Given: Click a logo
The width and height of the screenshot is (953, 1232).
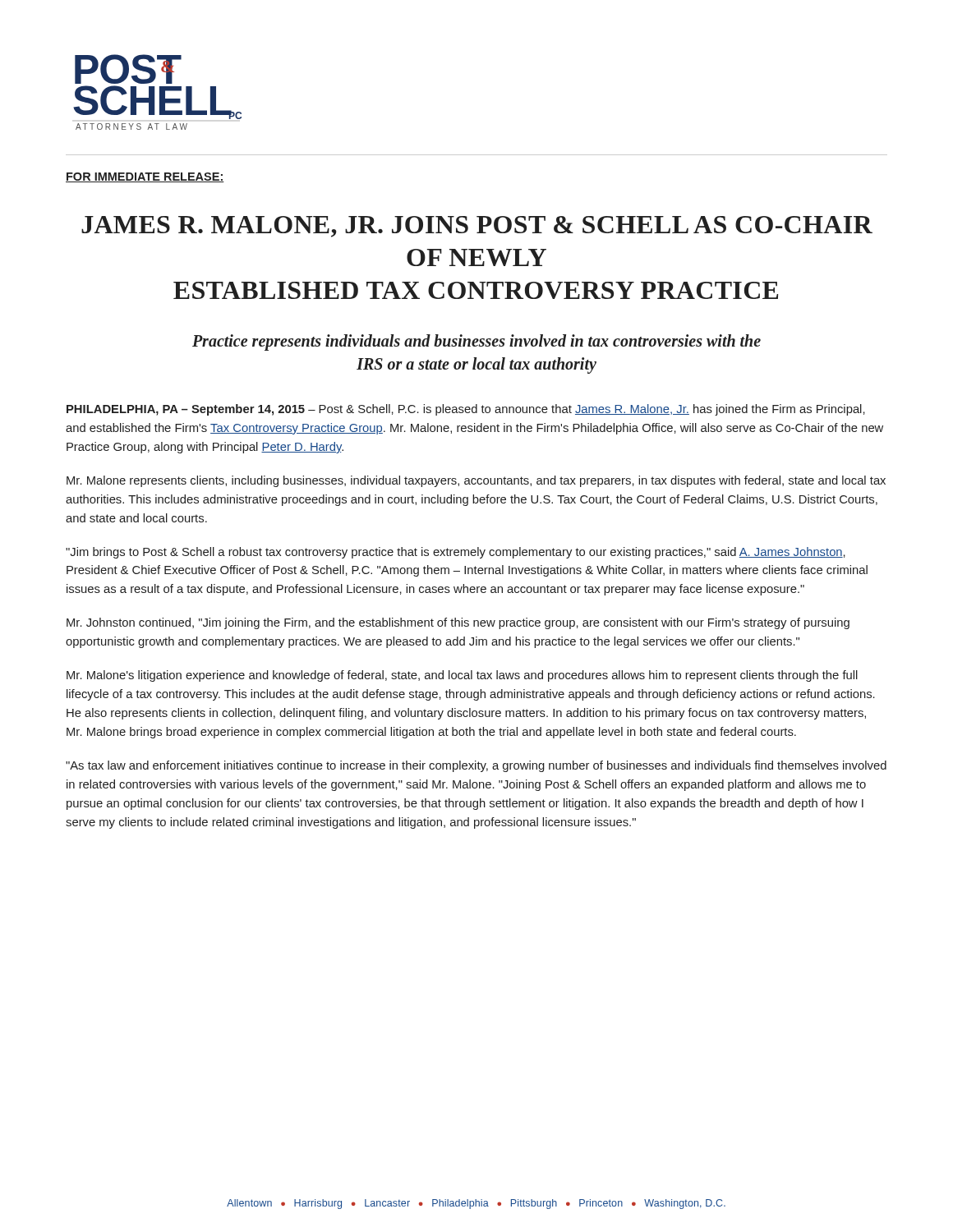Looking at the screenshot, I should (476, 86).
